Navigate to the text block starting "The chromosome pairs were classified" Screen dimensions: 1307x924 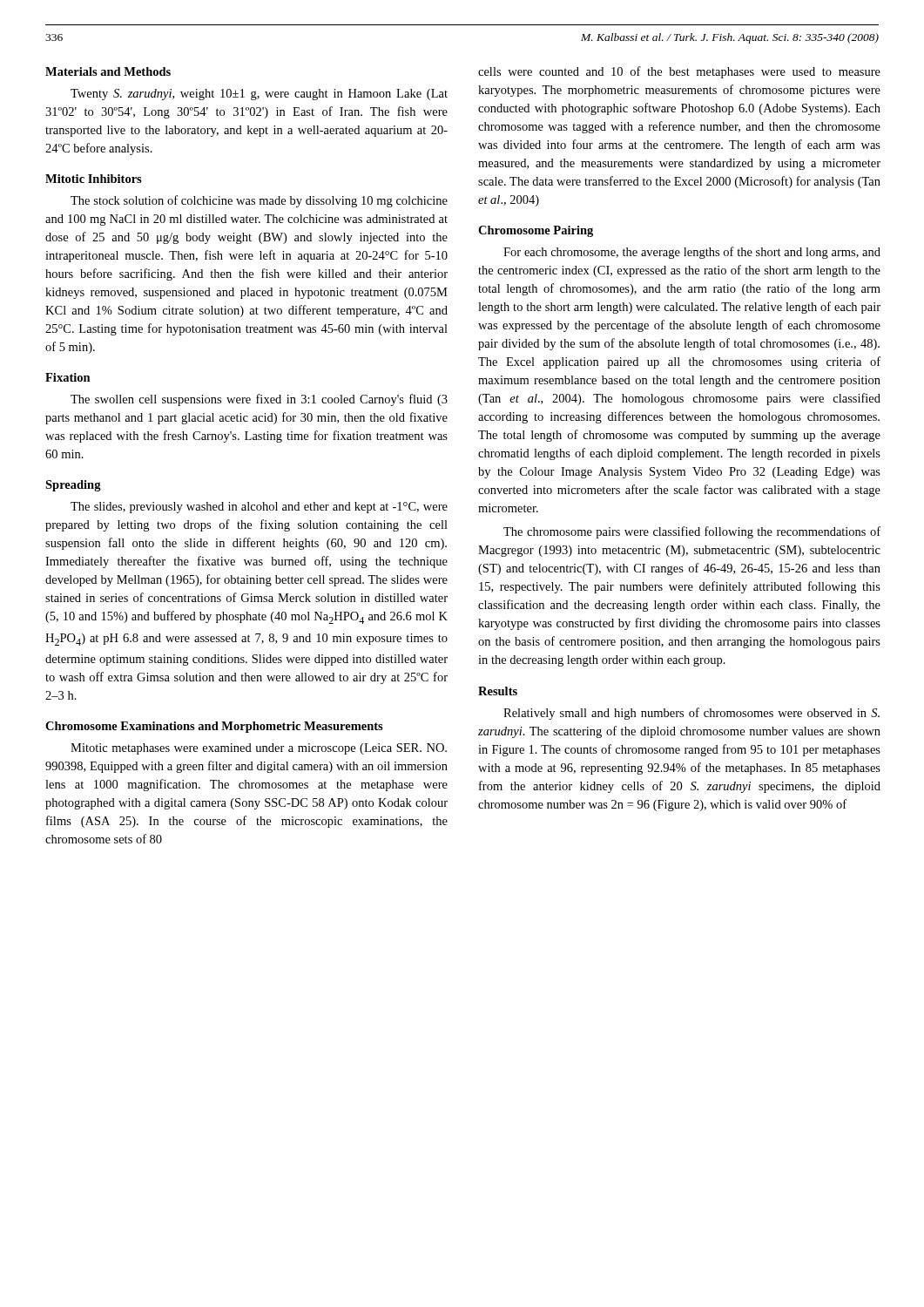coord(679,596)
